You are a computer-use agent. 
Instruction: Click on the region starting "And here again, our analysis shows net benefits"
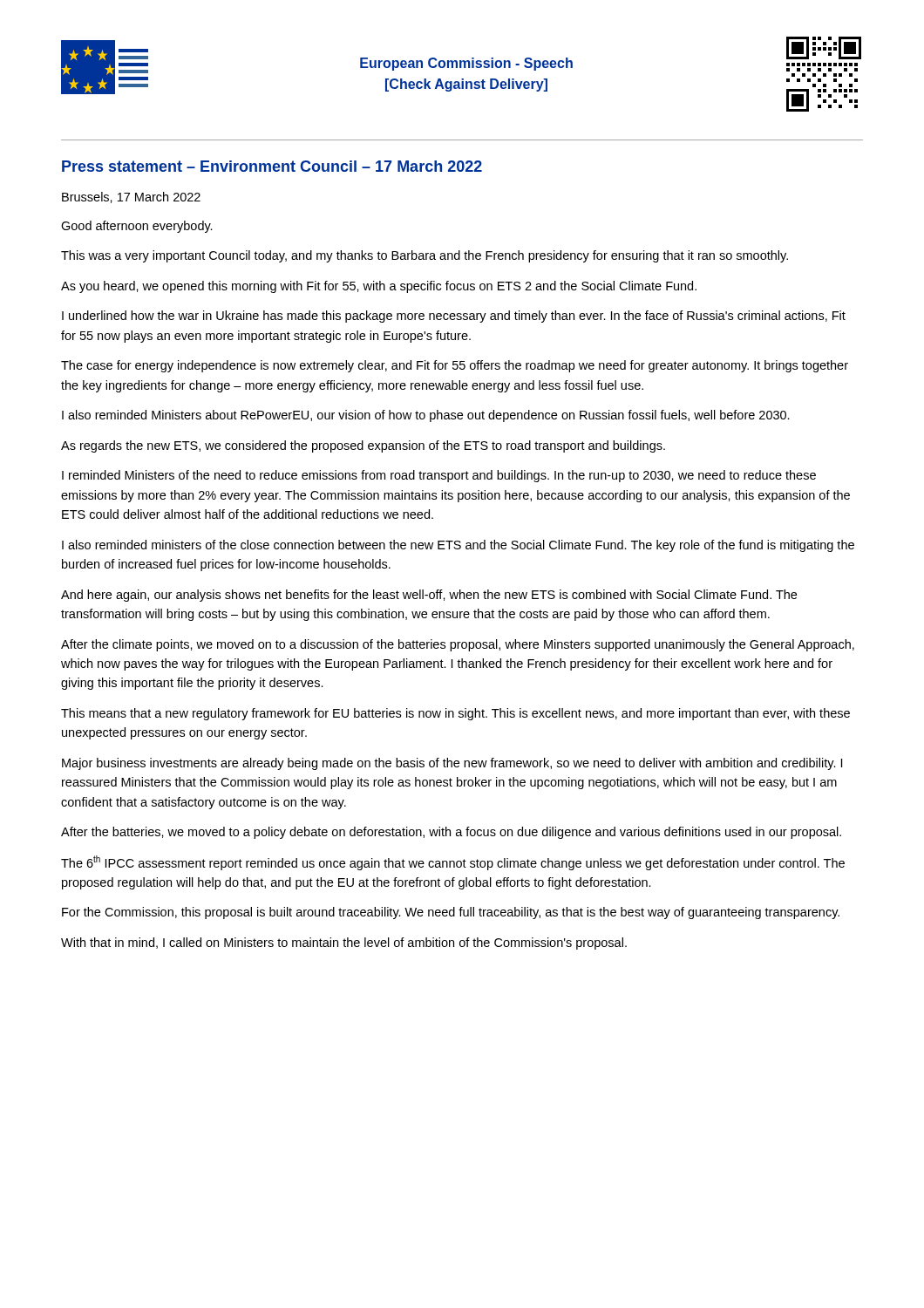point(429,604)
